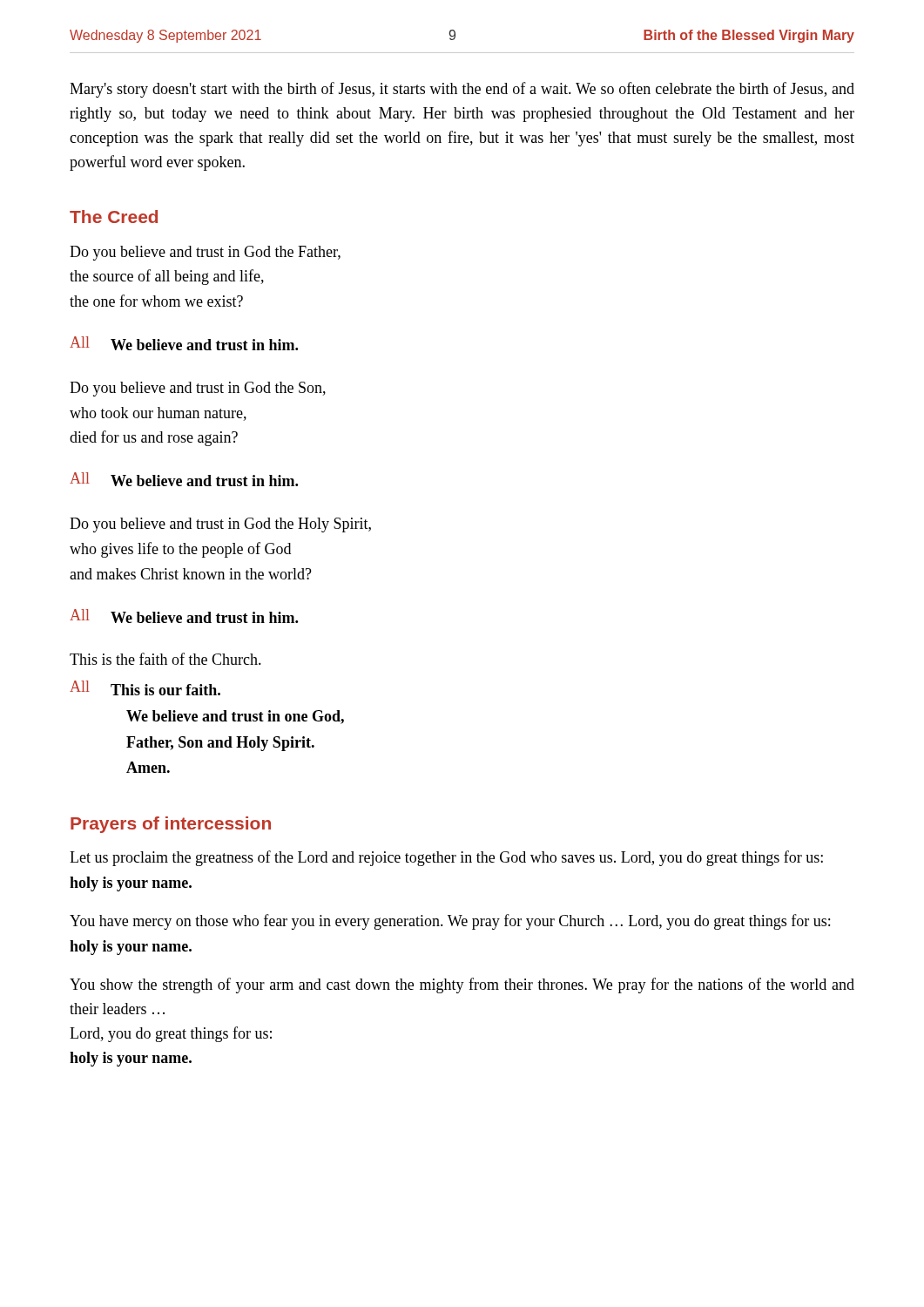Click on the text starting "This is the faith of the Church."

coord(166,660)
